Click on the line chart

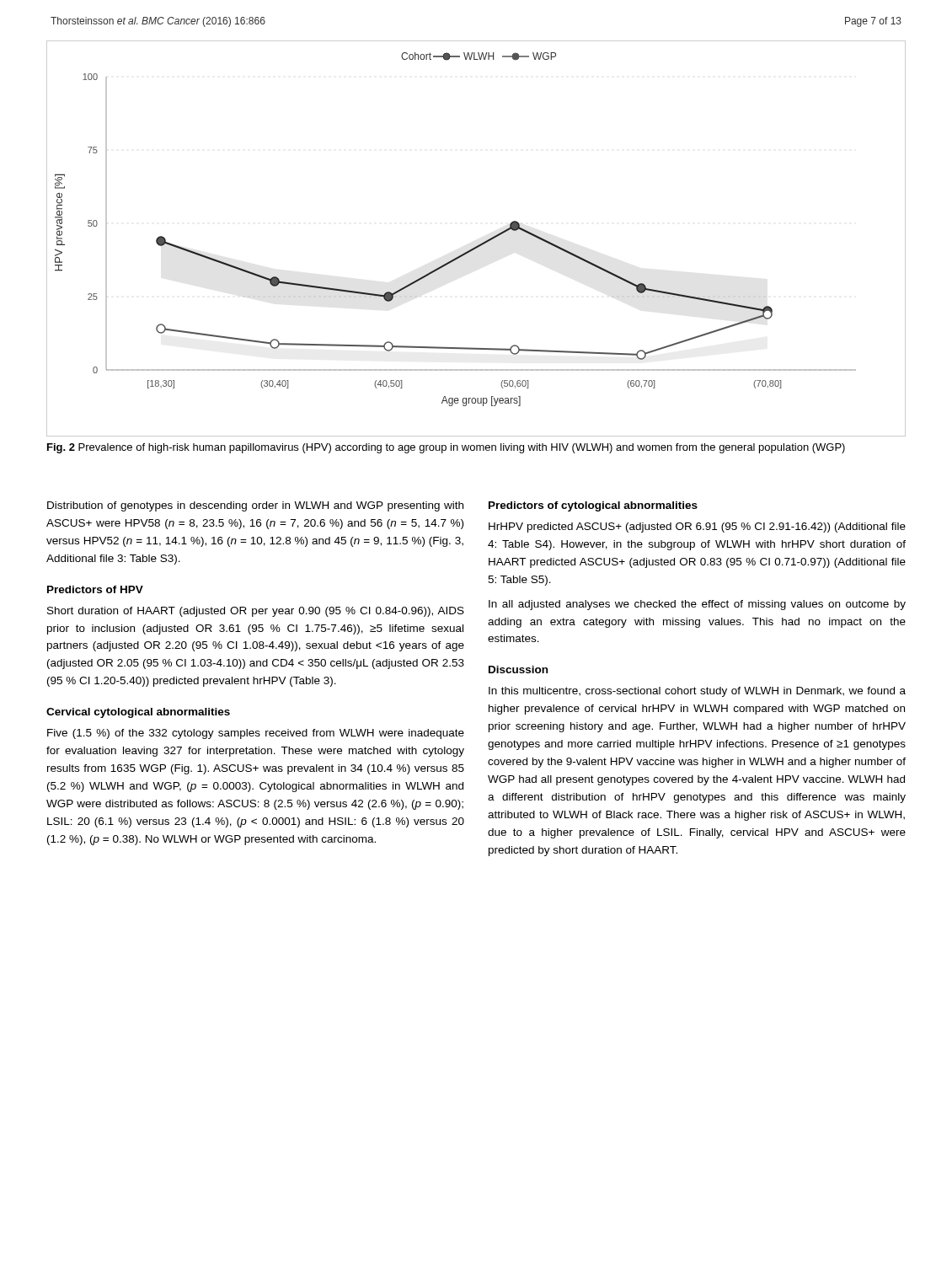click(x=476, y=238)
